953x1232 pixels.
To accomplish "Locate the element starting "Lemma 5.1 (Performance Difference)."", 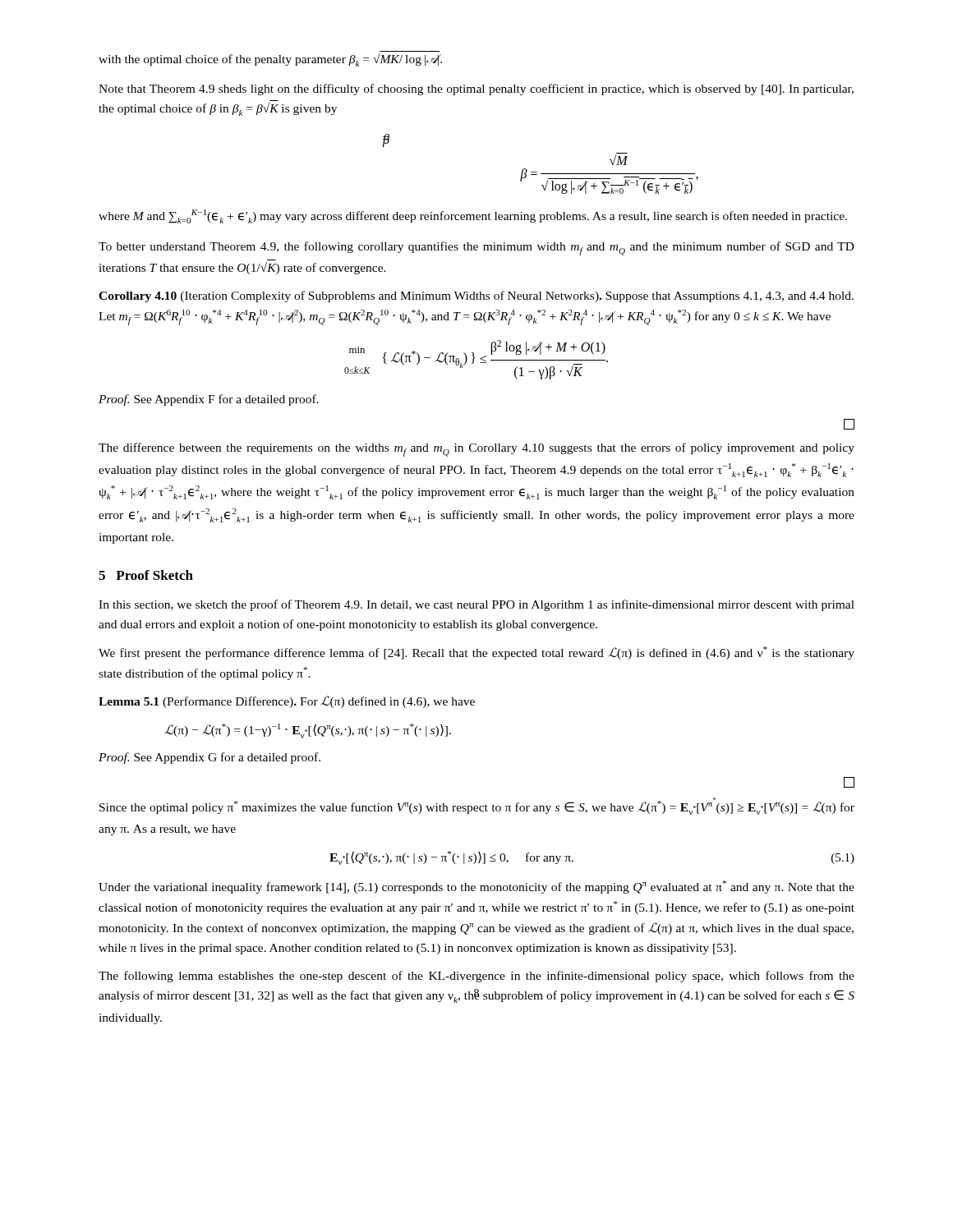I will tap(287, 702).
